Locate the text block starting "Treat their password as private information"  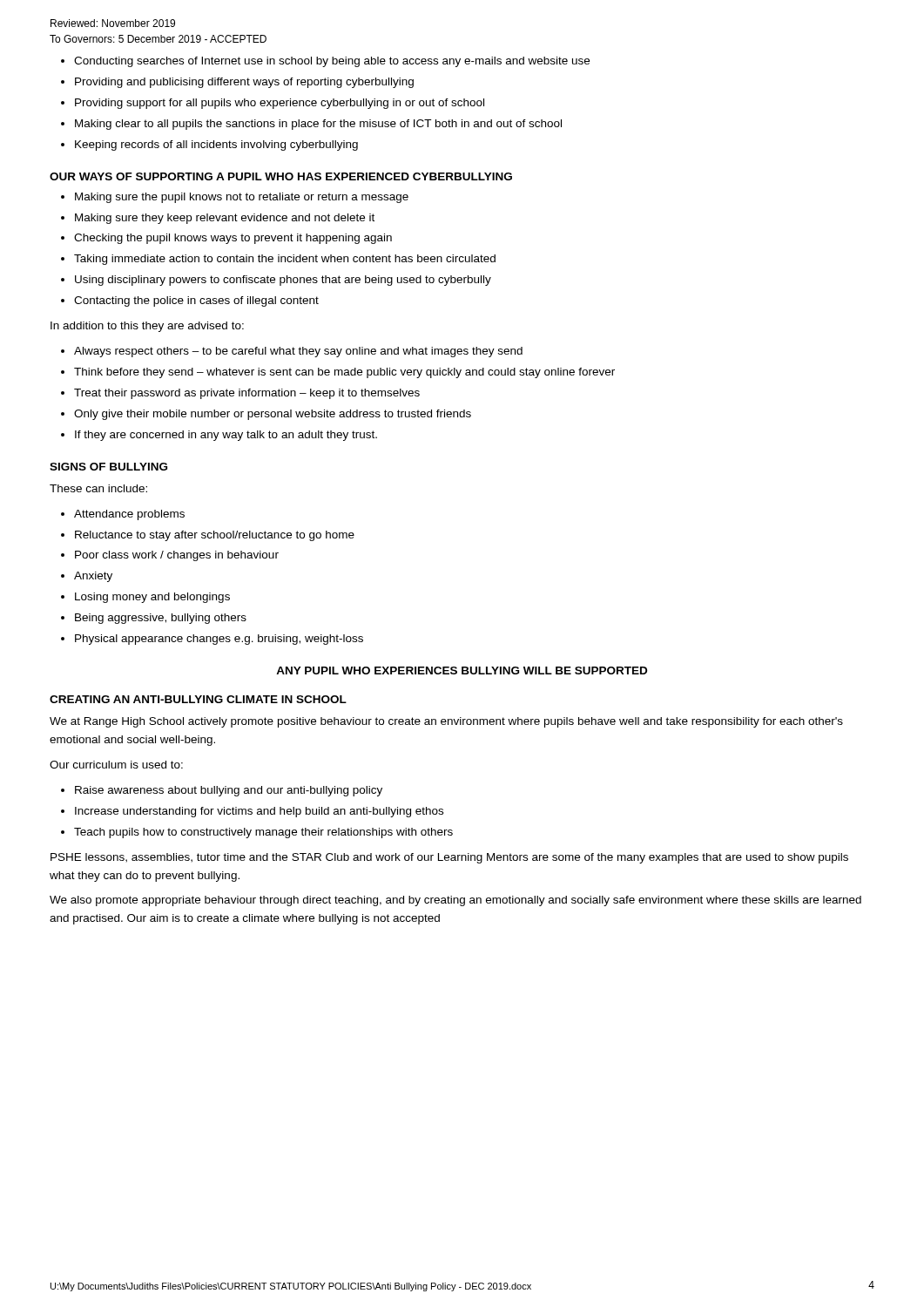click(247, 392)
